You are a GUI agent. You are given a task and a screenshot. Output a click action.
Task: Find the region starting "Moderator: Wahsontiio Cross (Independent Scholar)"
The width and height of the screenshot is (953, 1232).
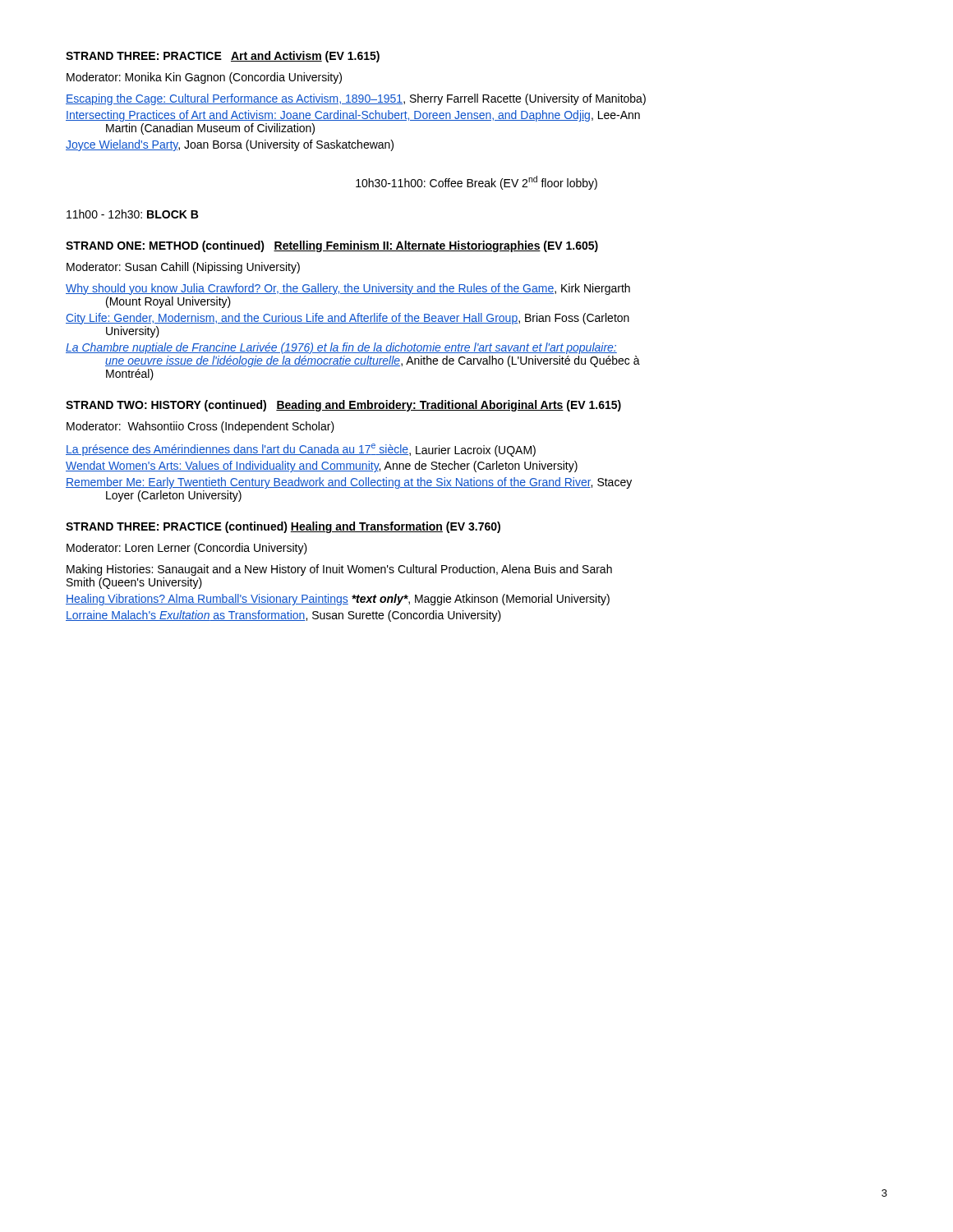[200, 426]
